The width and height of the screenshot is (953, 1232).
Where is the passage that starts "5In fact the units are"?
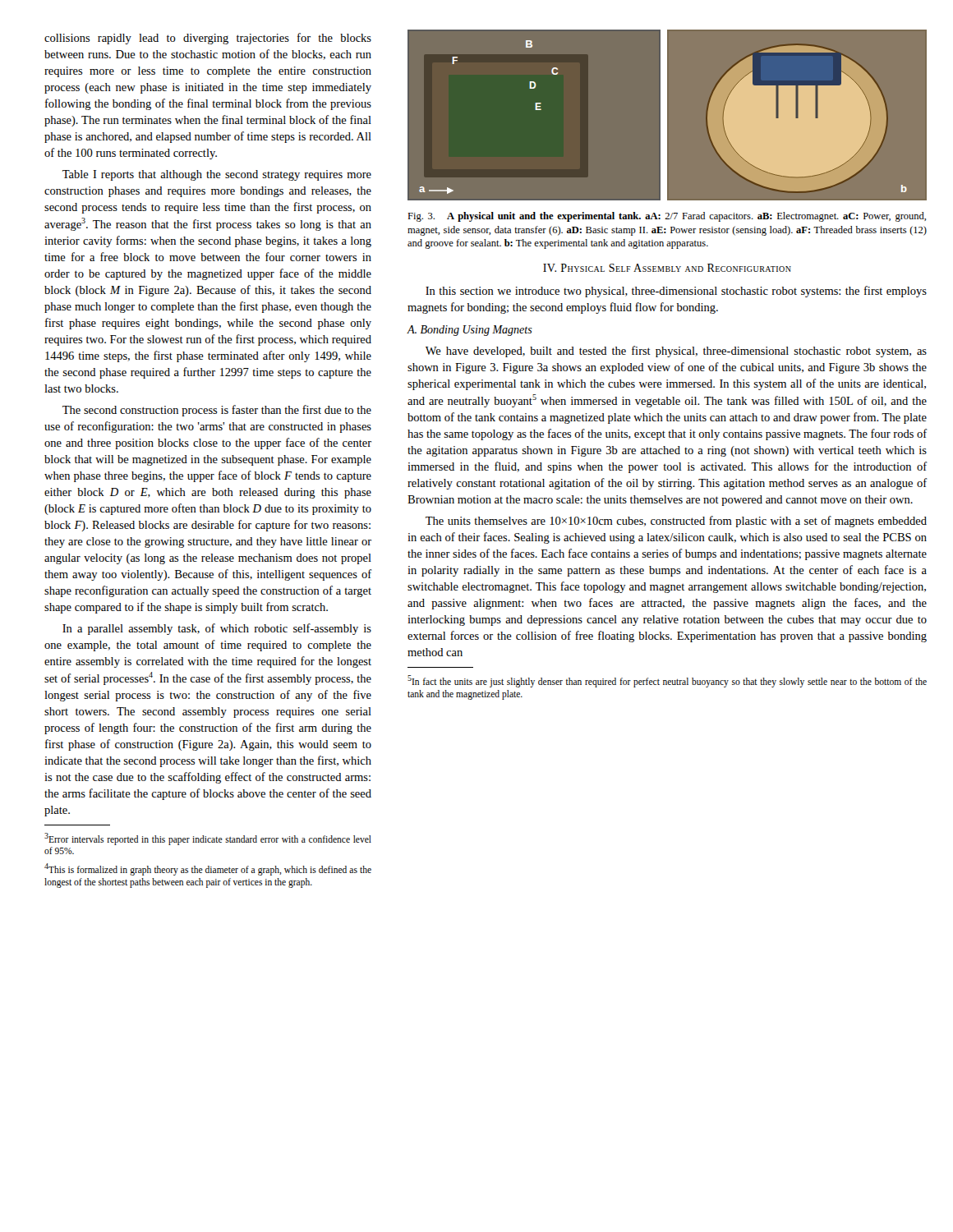667,686
